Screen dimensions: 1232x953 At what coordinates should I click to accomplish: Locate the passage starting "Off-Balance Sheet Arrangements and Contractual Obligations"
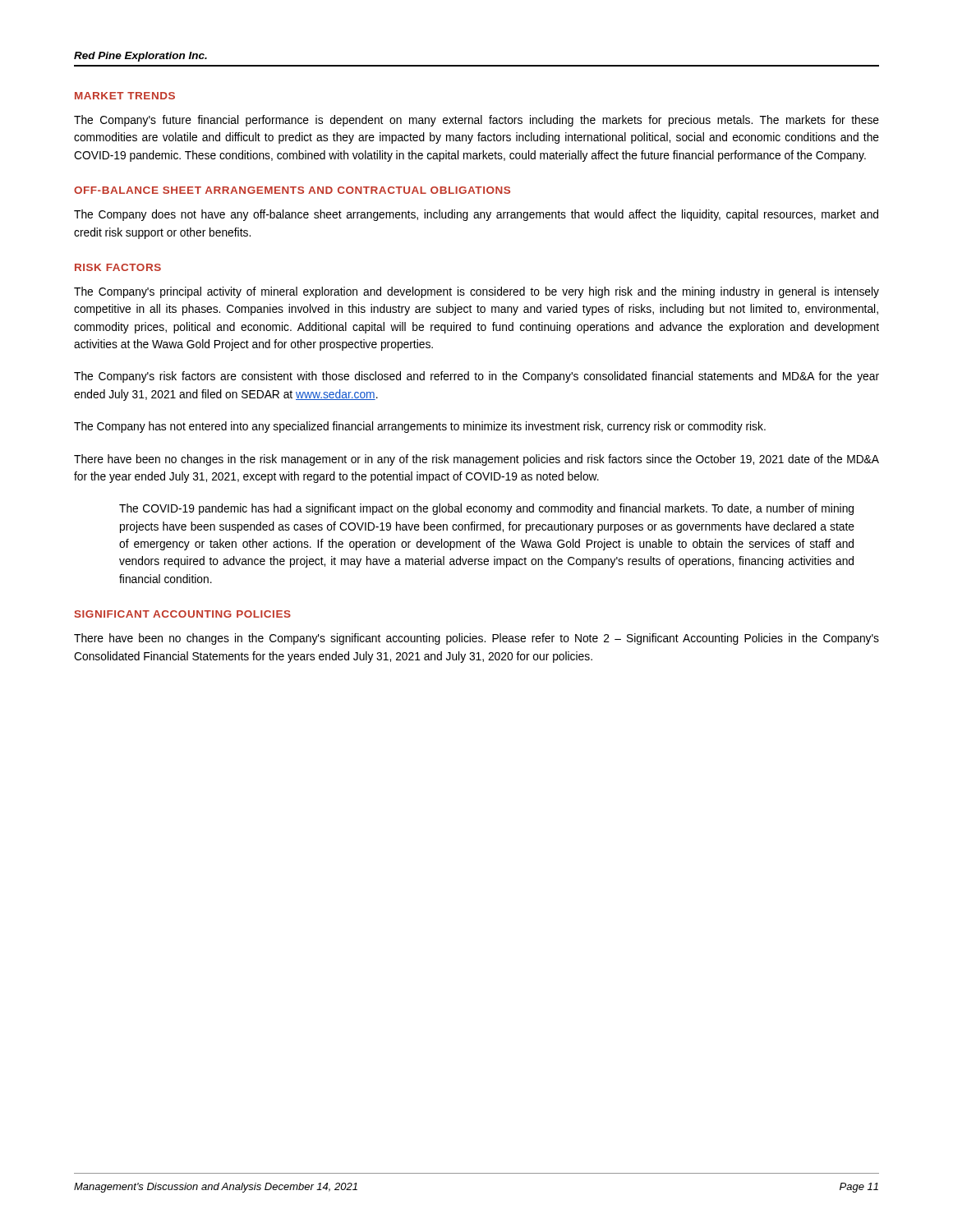(x=293, y=190)
